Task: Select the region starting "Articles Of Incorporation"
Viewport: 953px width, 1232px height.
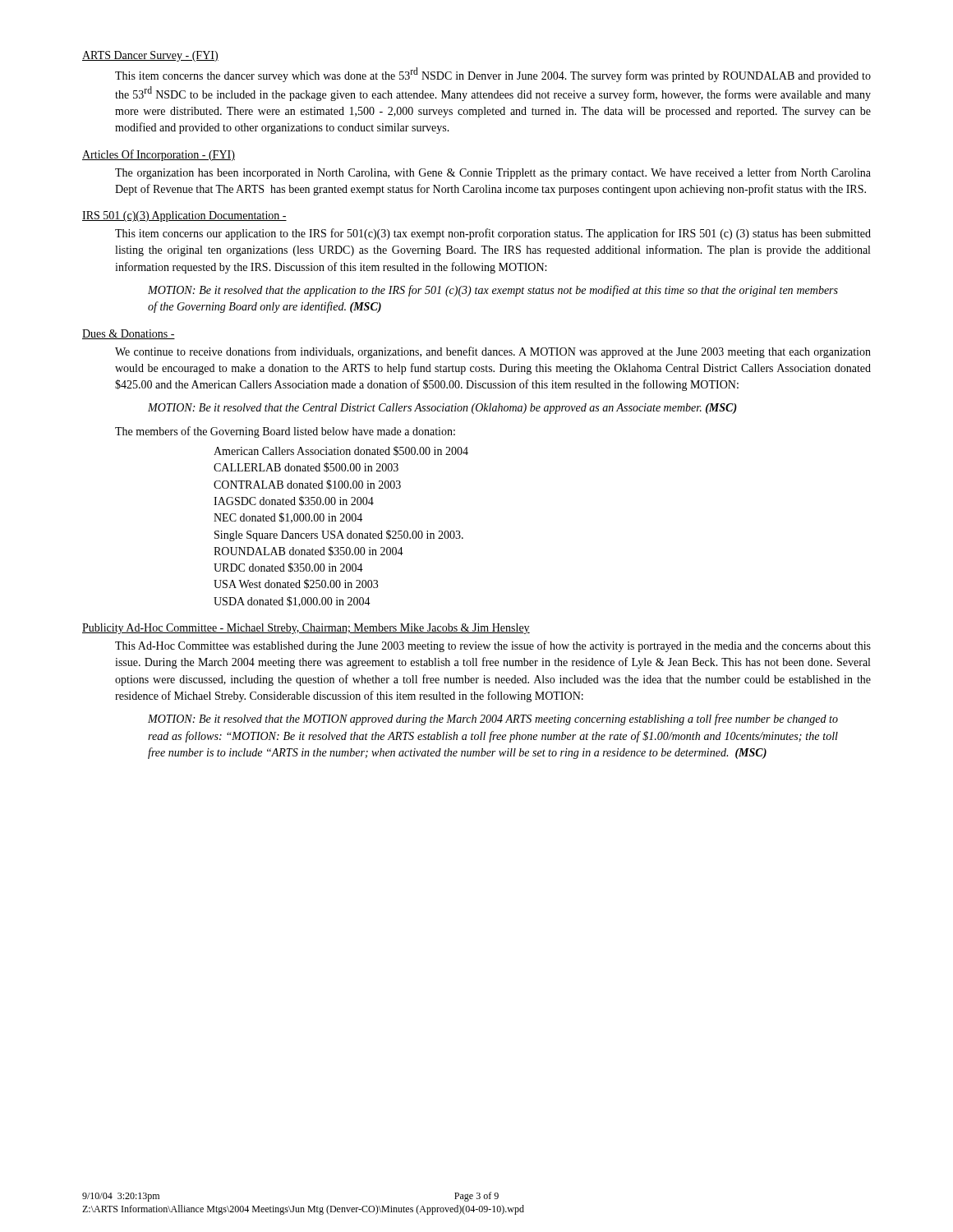Action: [158, 154]
